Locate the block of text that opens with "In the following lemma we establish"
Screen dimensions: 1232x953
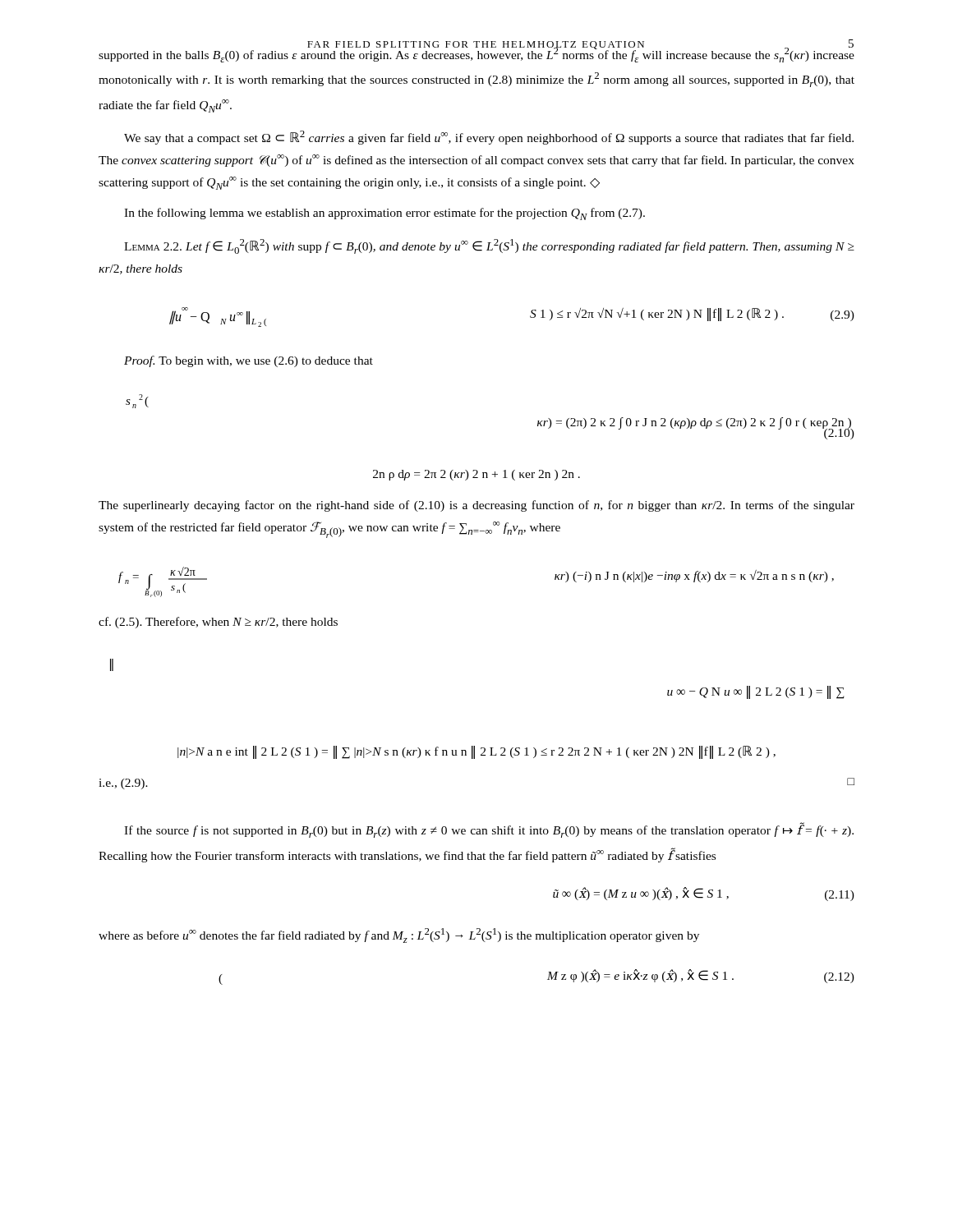pyautogui.click(x=476, y=214)
